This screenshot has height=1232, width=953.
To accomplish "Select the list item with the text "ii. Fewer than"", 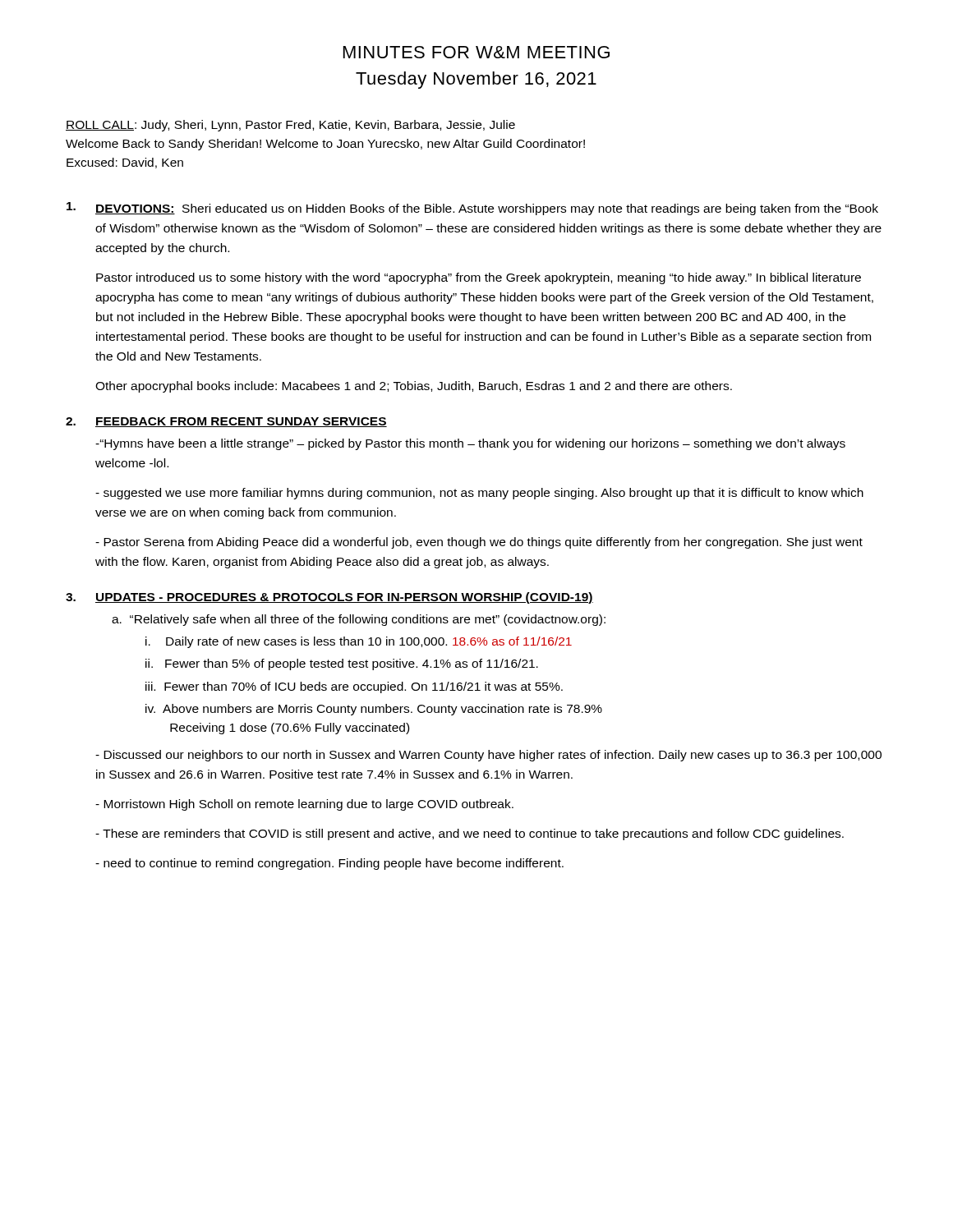I will [342, 663].
